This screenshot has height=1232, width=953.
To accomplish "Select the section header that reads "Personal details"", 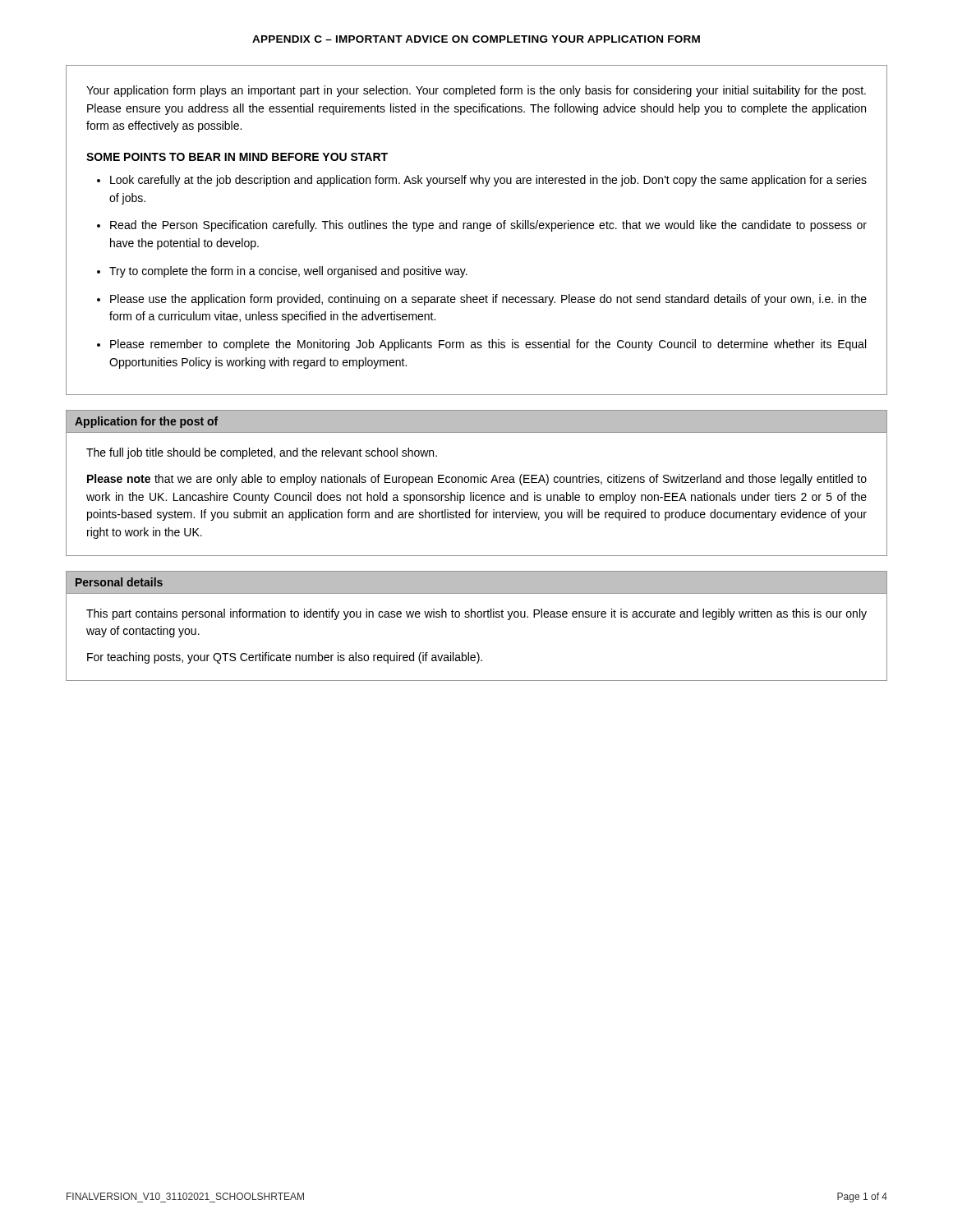I will click(x=119, y=582).
